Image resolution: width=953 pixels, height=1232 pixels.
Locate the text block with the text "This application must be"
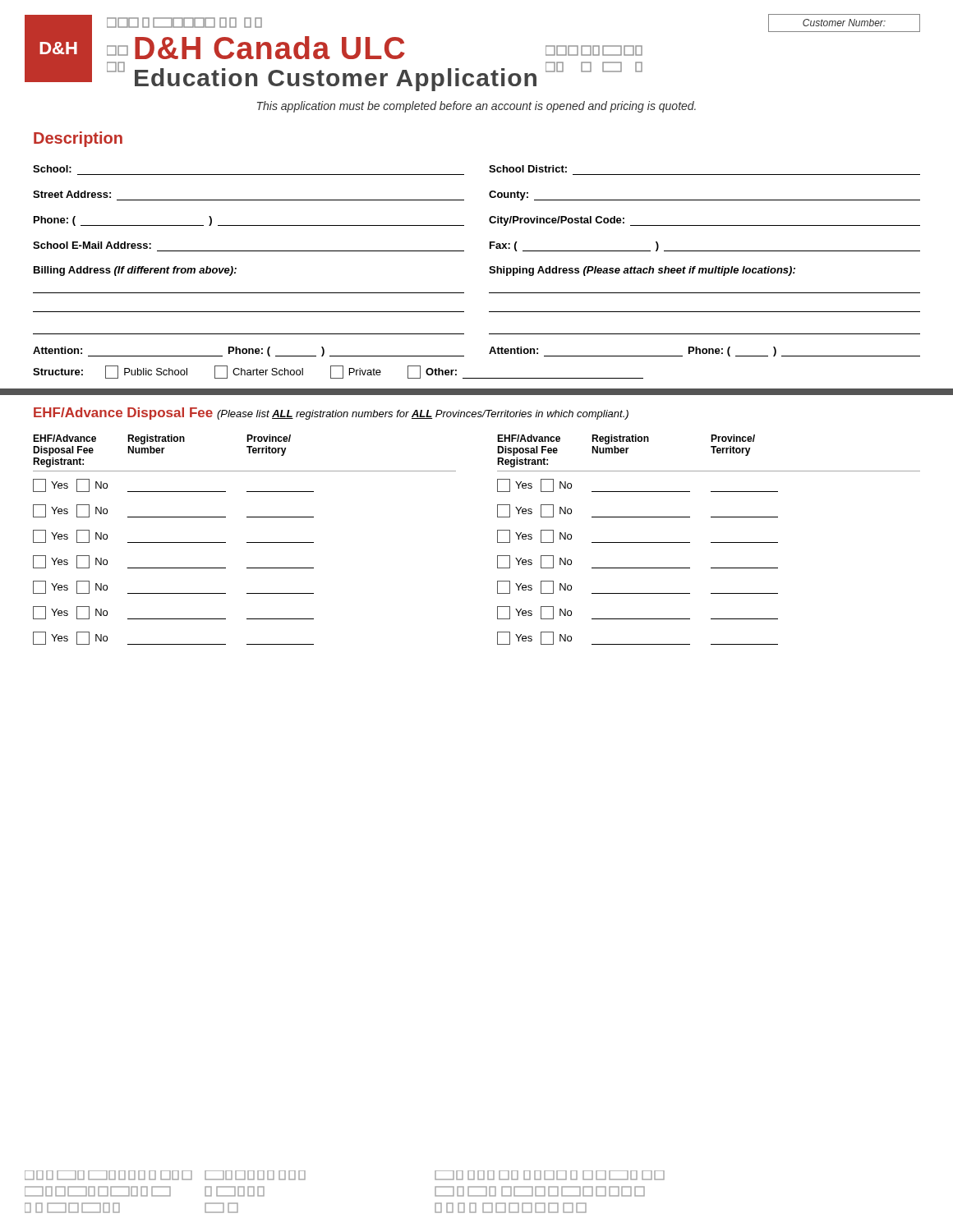[x=476, y=106]
